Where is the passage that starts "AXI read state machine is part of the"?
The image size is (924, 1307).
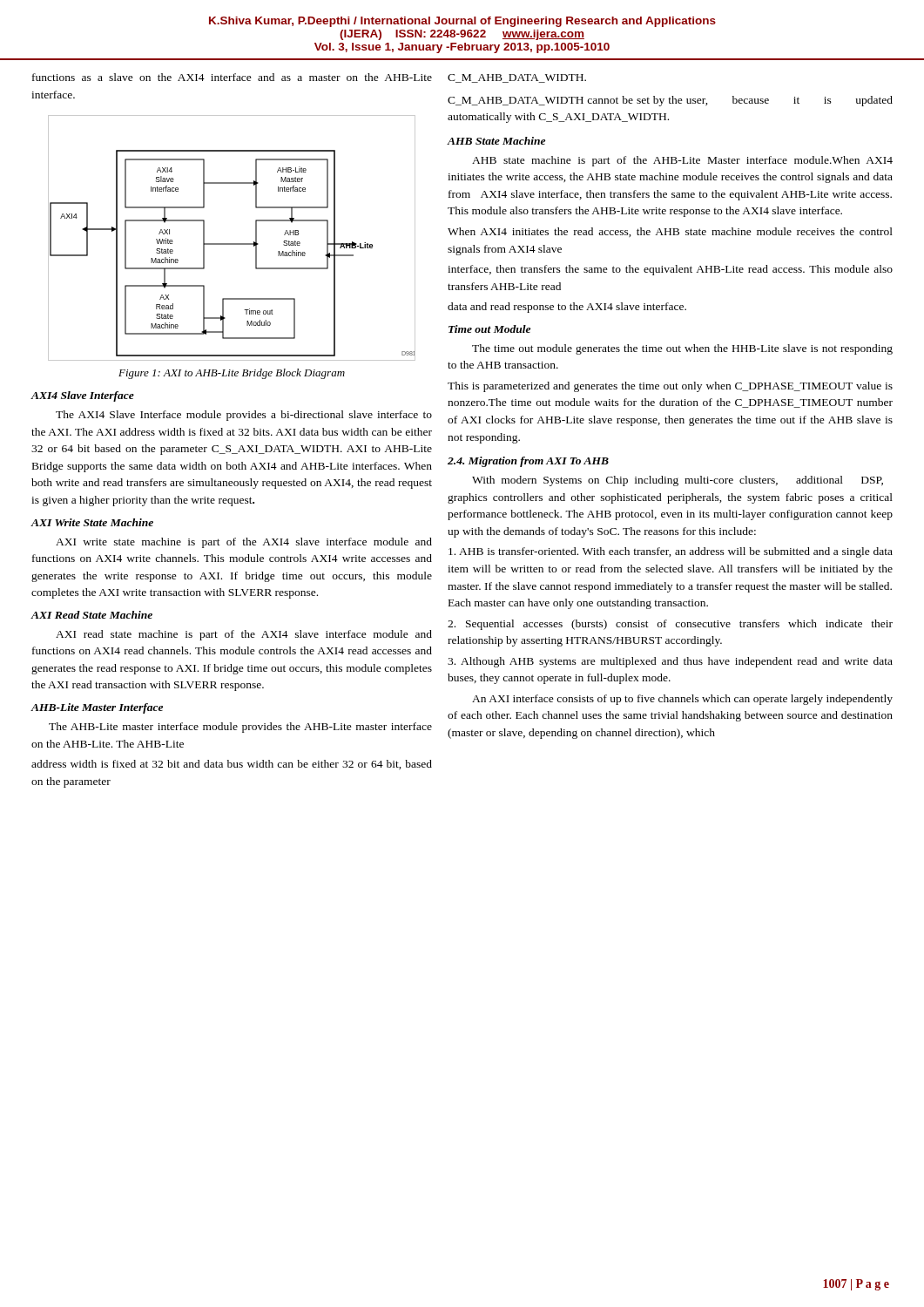pos(232,660)
